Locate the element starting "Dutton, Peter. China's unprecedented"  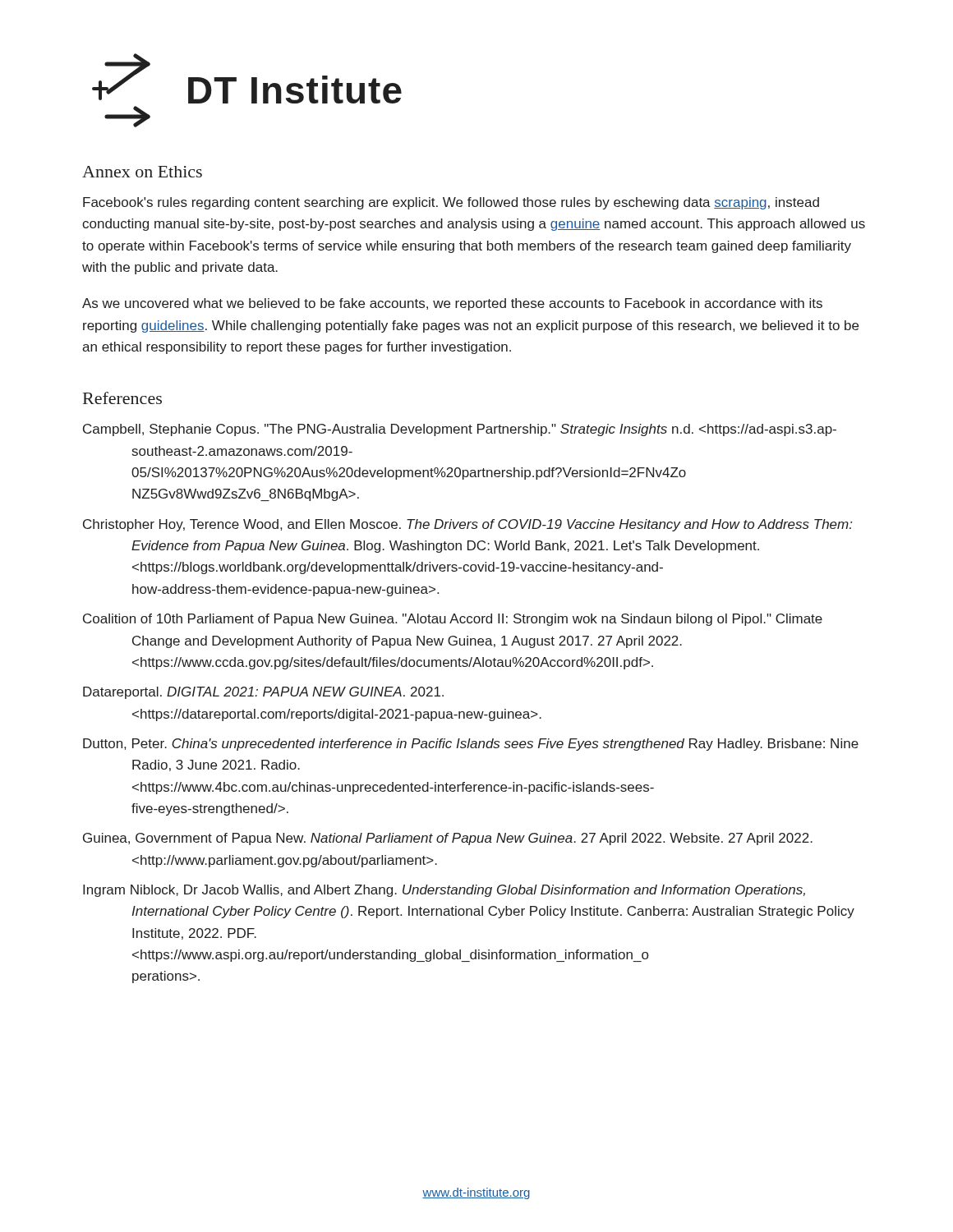tap(470, 776)
